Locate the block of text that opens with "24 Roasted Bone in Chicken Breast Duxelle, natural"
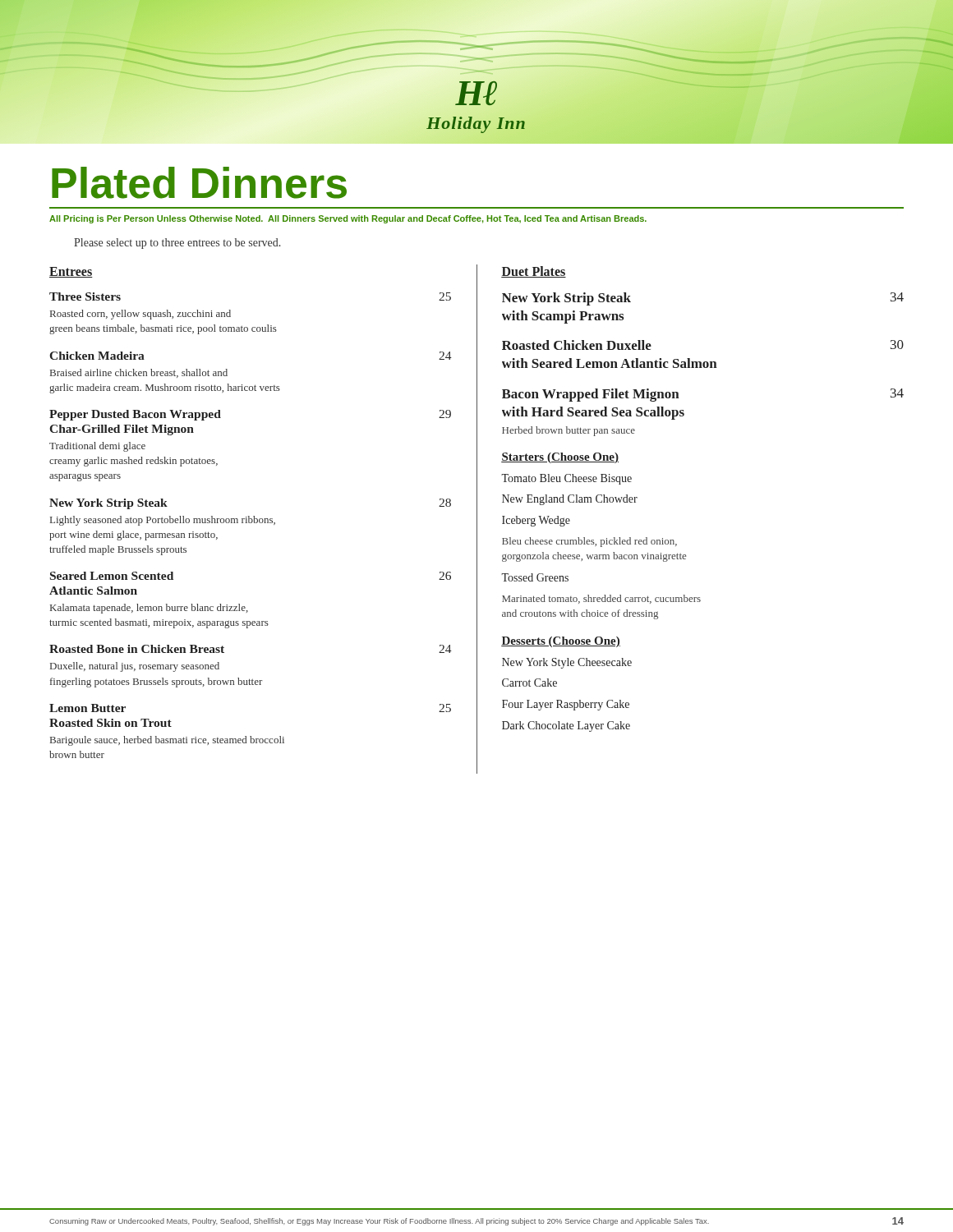This screenshot has width=953, height=1232. click(133, 648)
